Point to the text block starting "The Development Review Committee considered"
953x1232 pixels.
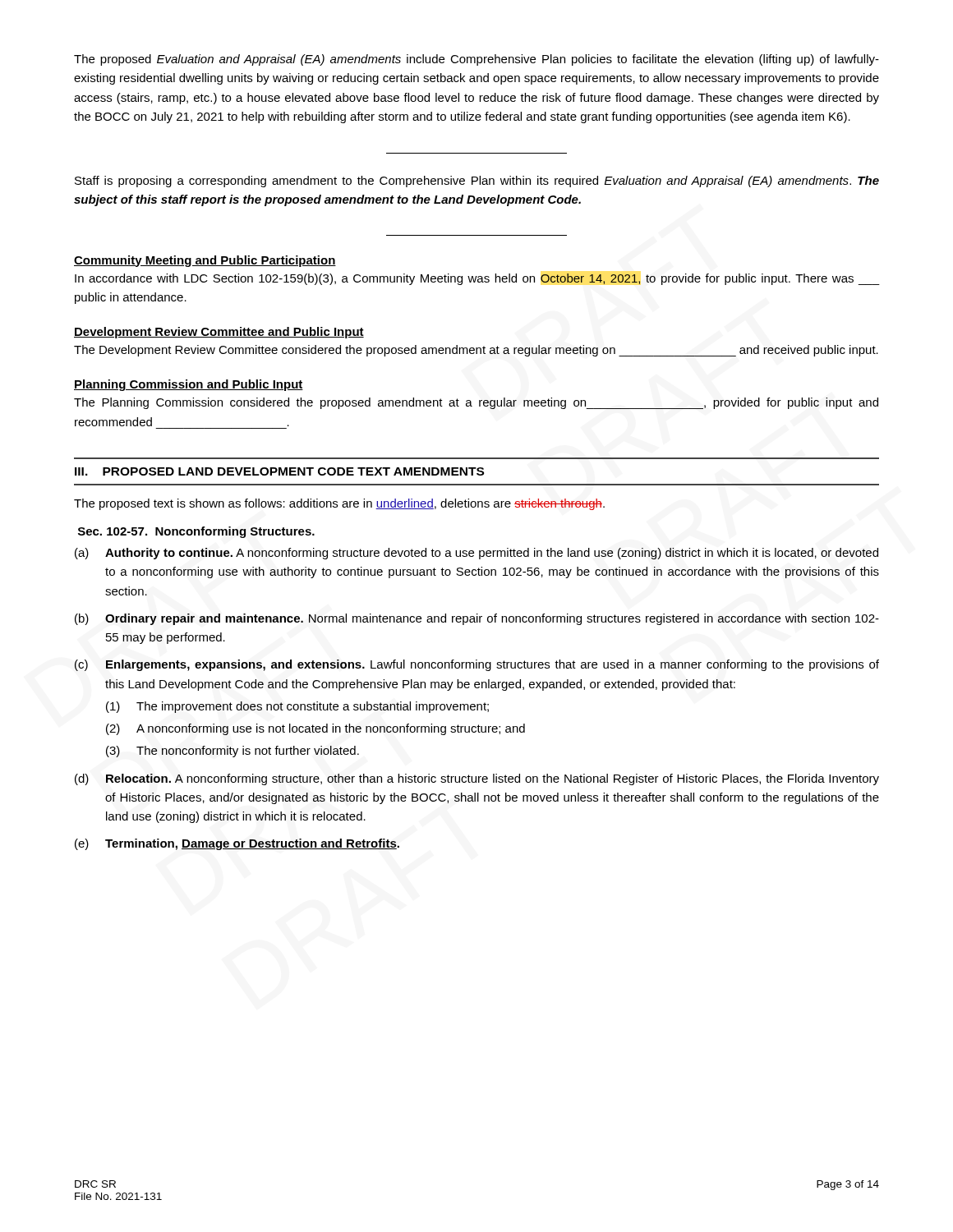point(476,349)
